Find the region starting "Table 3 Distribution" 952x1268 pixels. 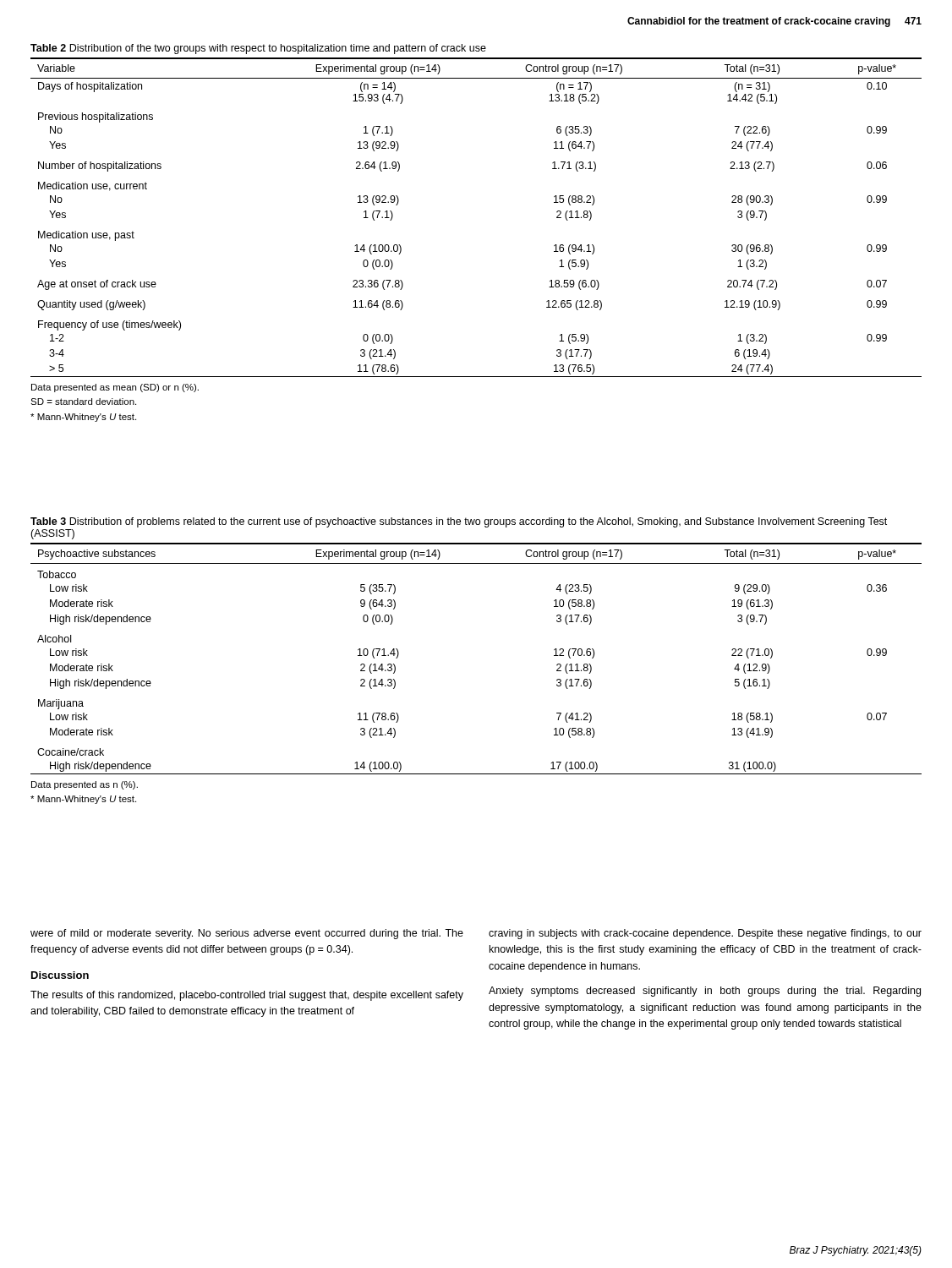pos(459,527)
